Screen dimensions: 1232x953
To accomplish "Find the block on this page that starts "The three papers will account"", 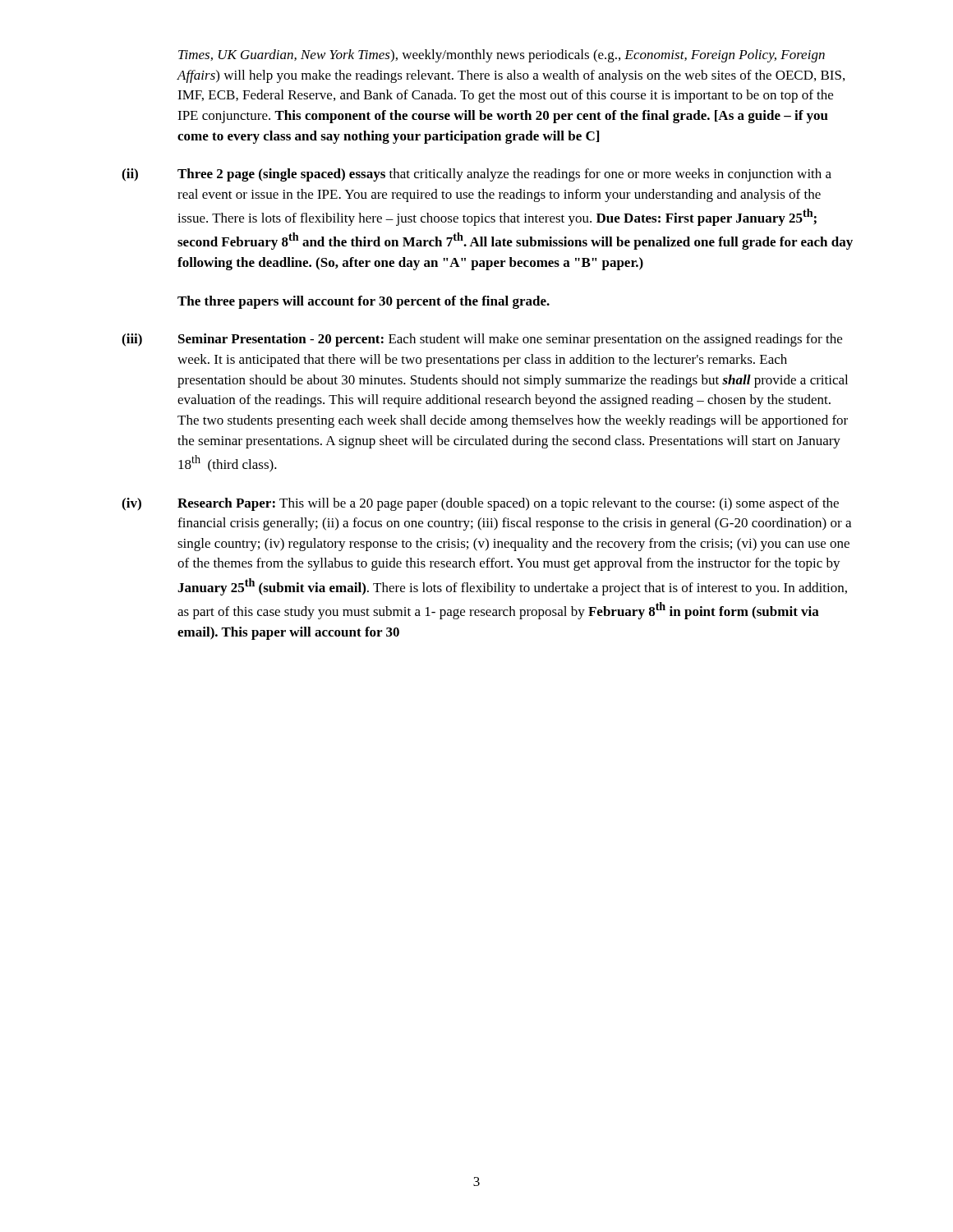I will [x=364, y=301].
